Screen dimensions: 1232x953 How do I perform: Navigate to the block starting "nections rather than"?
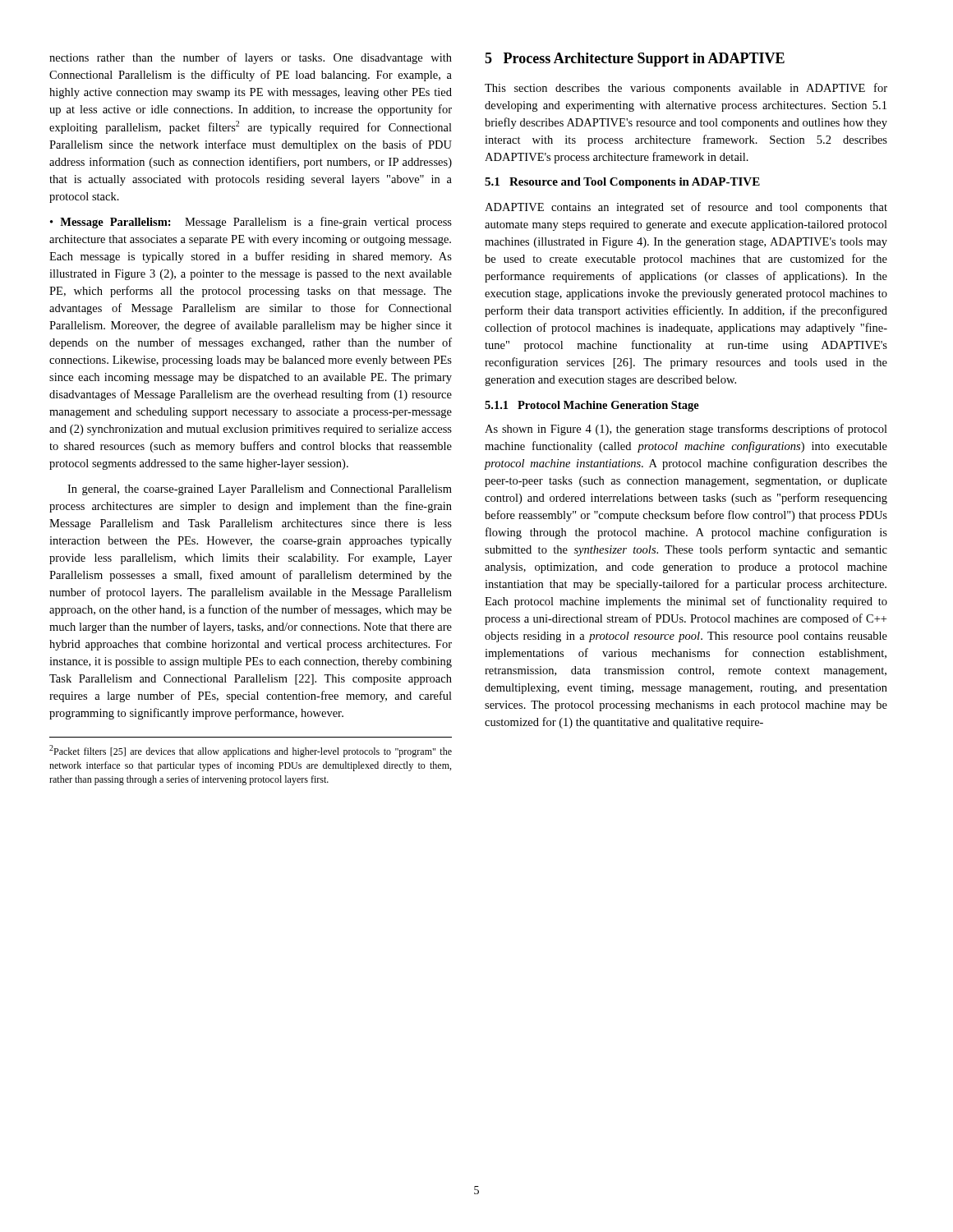tap(251, 127)
